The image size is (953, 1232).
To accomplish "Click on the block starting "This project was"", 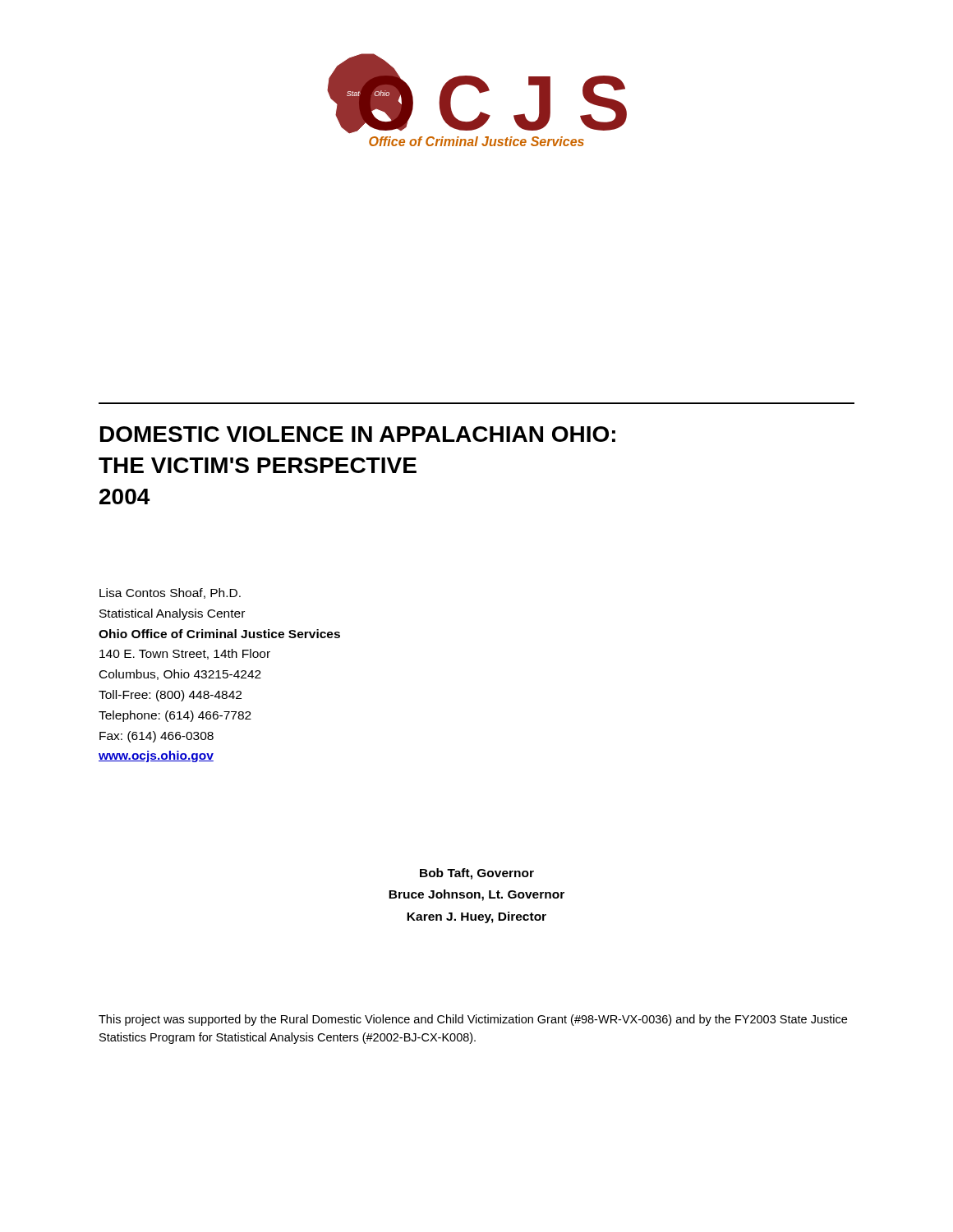I will (x=473, y=1028).
